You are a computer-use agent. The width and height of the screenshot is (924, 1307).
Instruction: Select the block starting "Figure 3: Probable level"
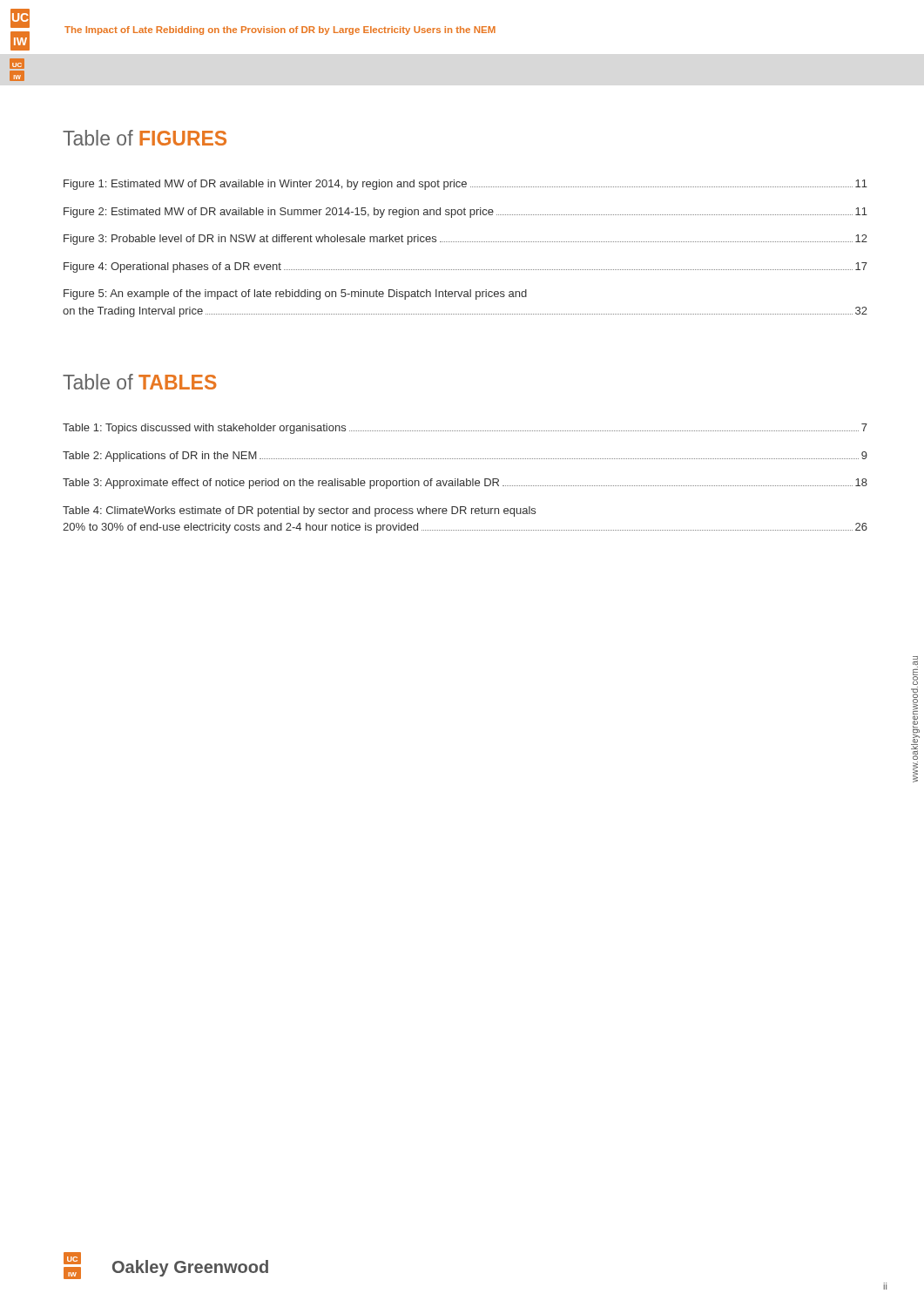[465, 239]
